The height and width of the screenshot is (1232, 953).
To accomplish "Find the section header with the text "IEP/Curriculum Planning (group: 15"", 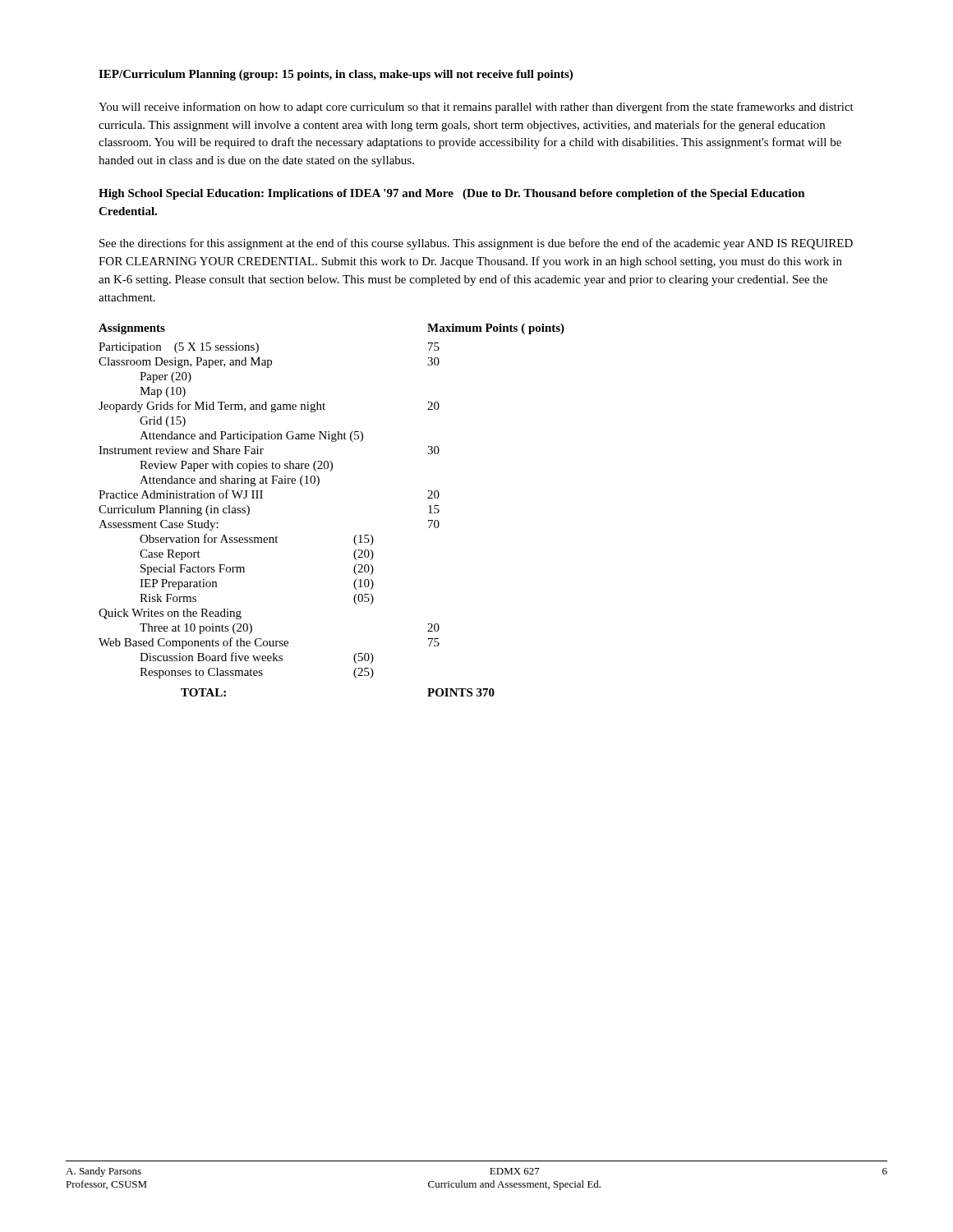I will (x=476, y=75).
